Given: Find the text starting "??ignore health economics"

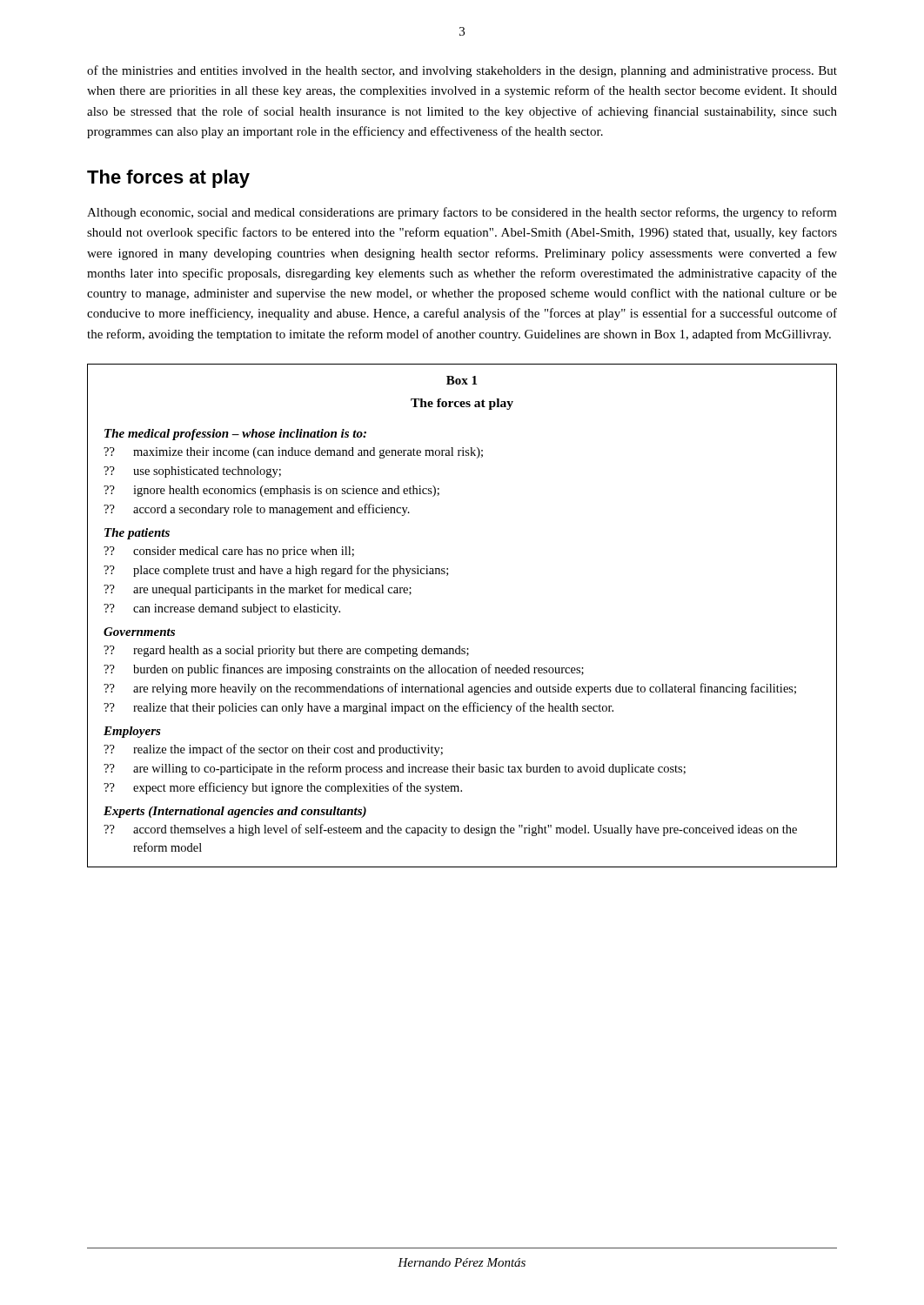Looking at the screenshot, I should 271,491.
